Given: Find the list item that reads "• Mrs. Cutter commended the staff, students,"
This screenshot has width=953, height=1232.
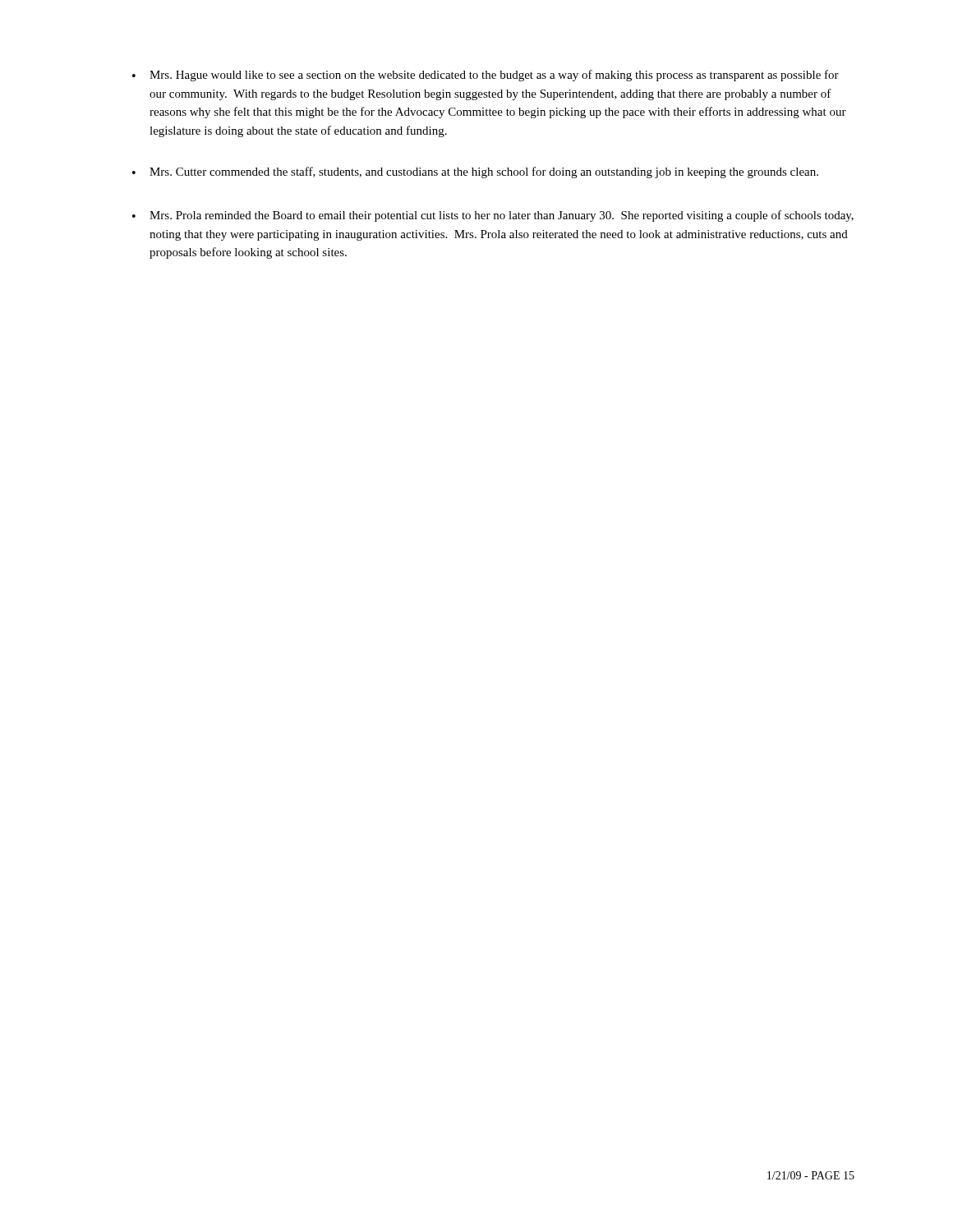Looking at the screenshot, I should [493, 173].
